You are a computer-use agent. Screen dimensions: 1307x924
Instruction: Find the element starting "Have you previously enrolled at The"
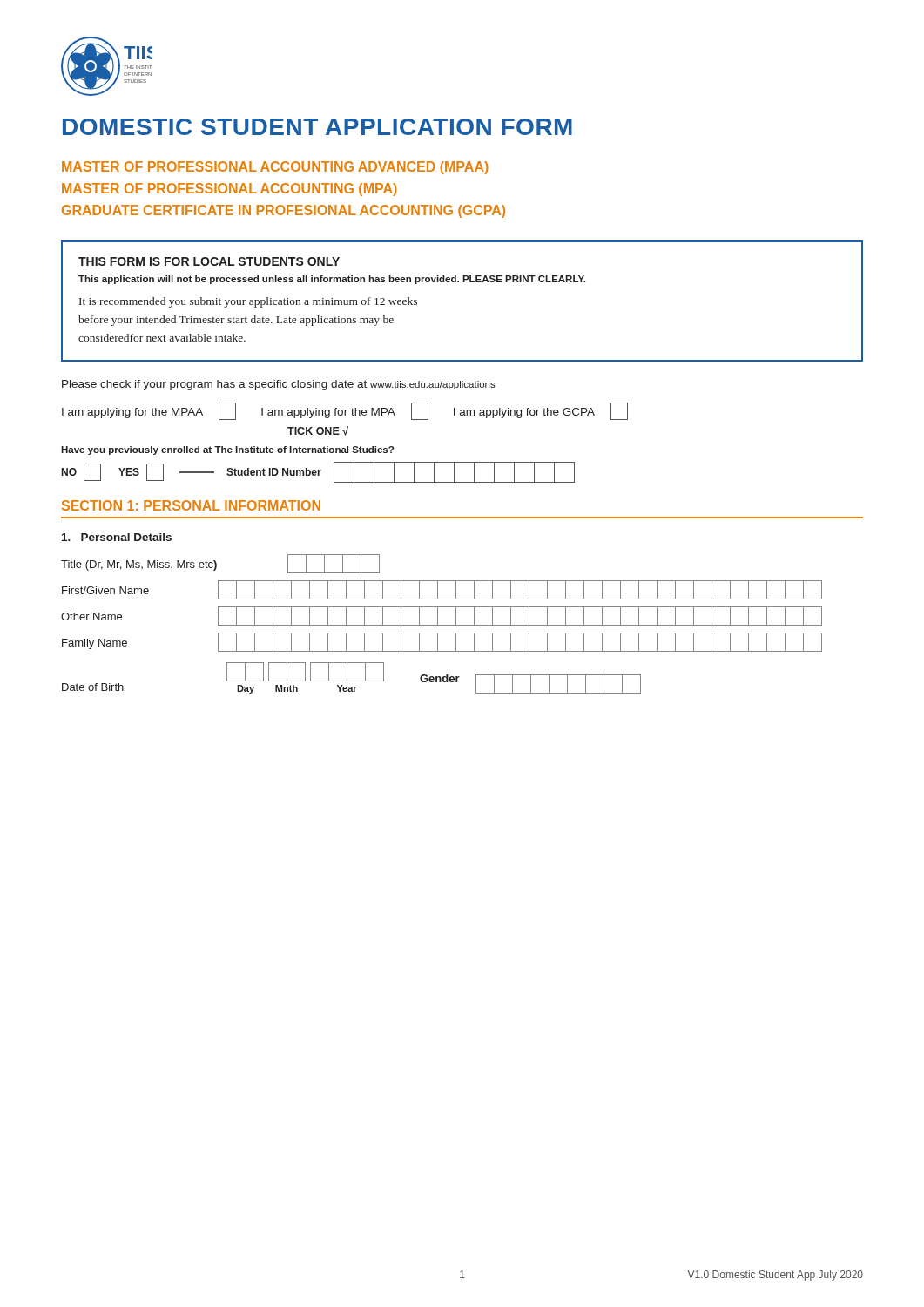(x=462, y=464)
